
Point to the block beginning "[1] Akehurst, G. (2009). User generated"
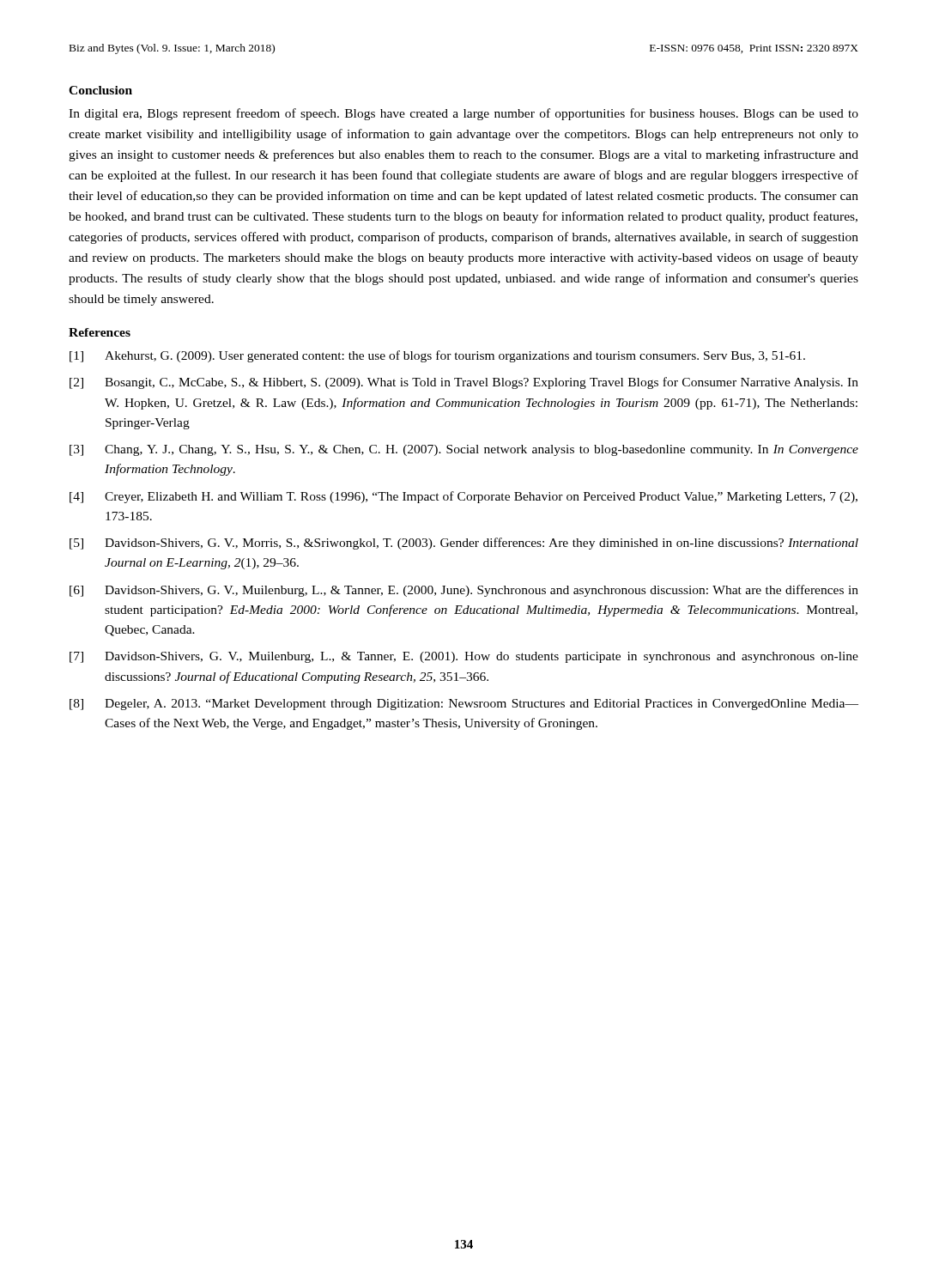[x=464, y=355]
